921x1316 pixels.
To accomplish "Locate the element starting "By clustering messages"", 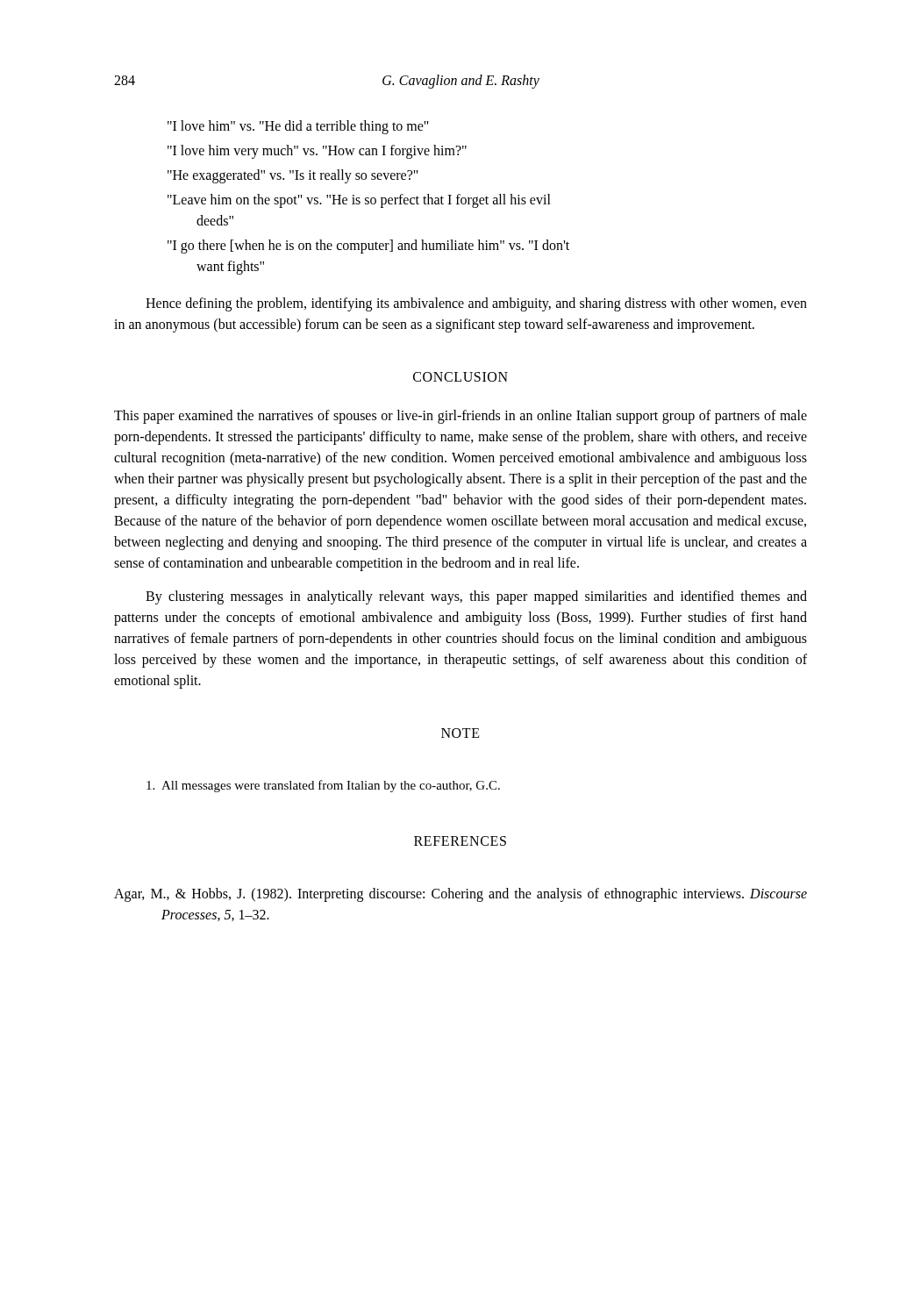I will coord(460,638).
